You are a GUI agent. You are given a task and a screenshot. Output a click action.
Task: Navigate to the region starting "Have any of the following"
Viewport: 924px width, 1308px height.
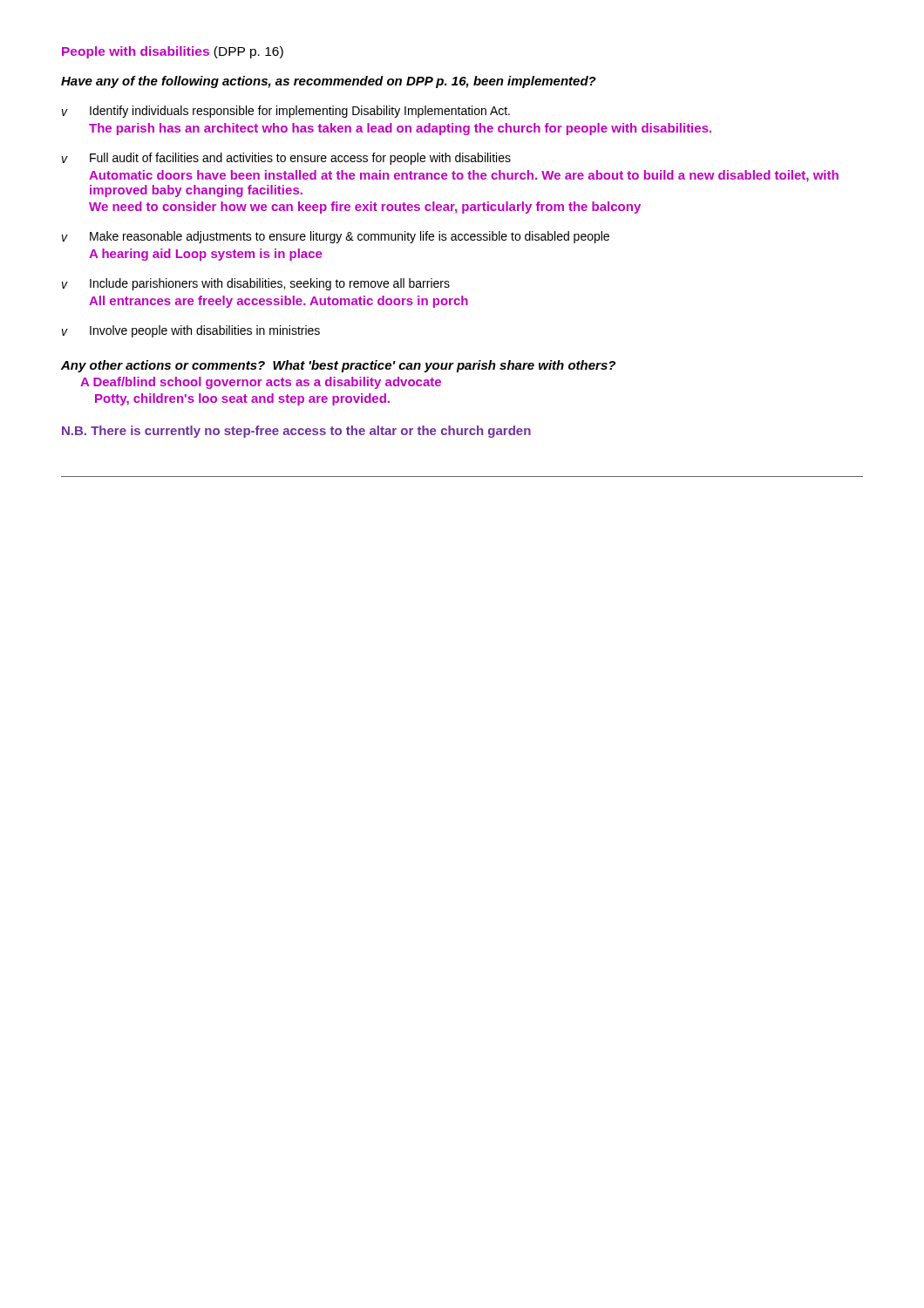328,81
